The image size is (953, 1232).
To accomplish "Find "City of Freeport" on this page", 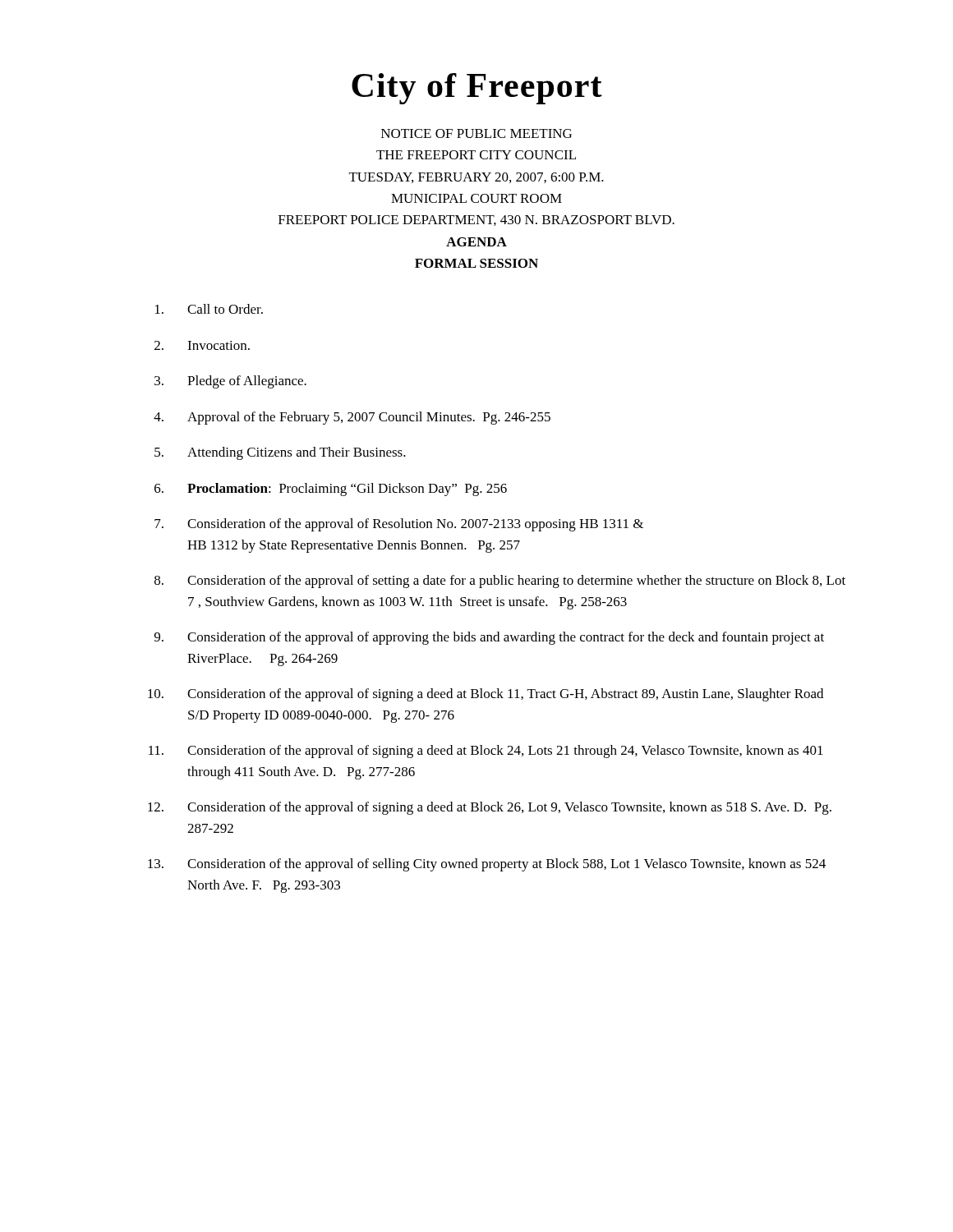I will (x=476, y=85).
